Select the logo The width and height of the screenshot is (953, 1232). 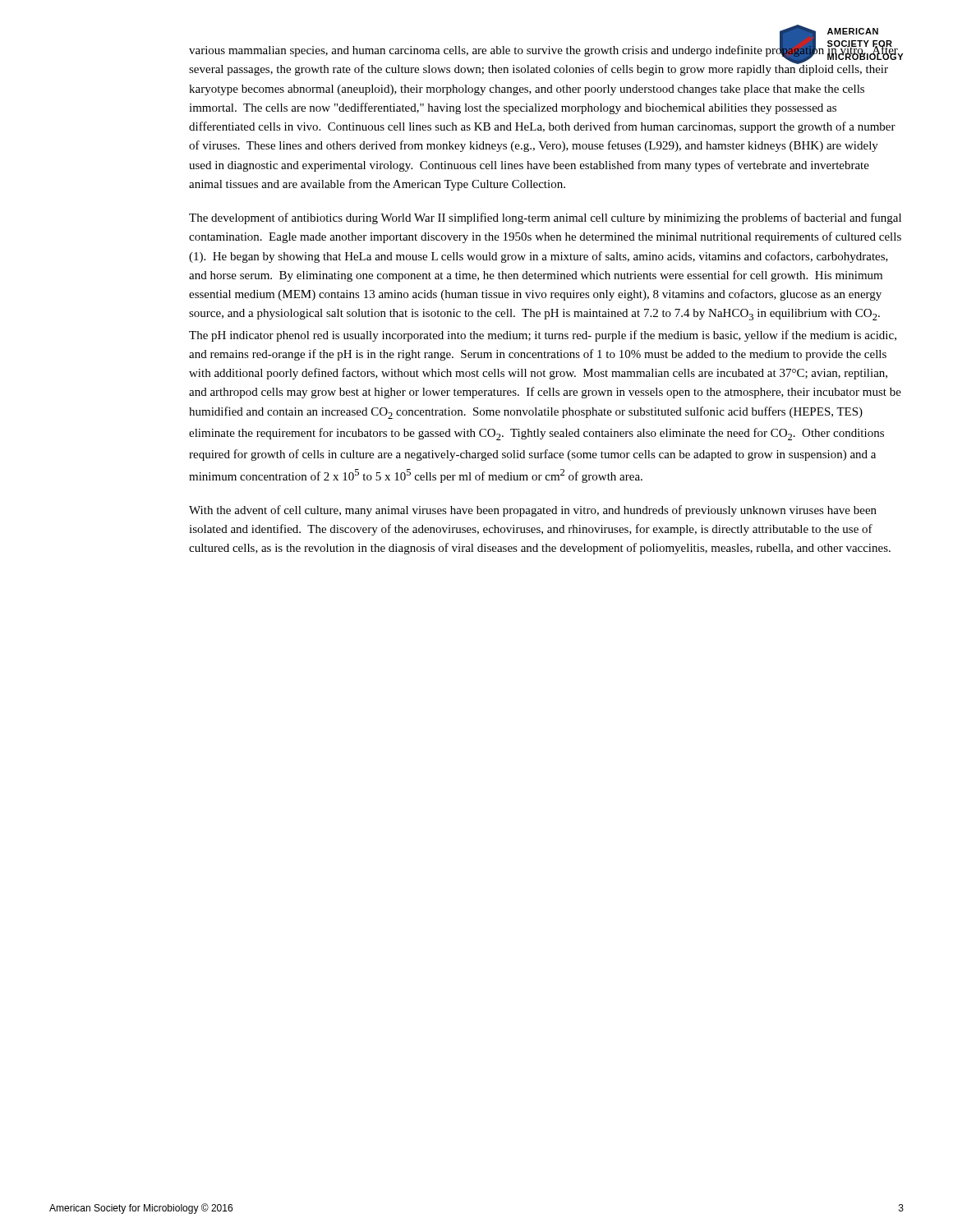(840, 44)
